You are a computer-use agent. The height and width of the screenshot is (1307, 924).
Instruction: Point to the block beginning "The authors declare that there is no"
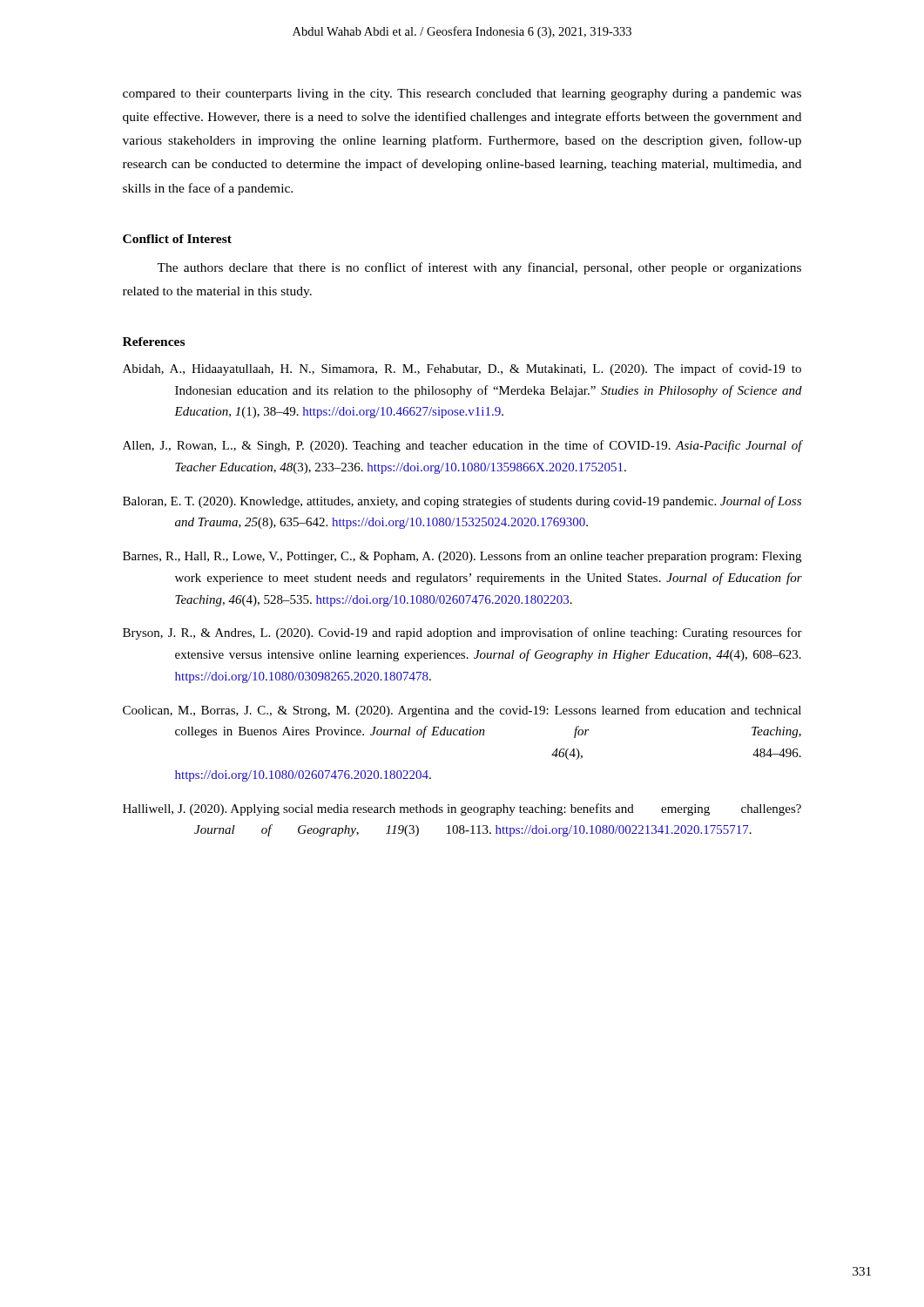462,279
